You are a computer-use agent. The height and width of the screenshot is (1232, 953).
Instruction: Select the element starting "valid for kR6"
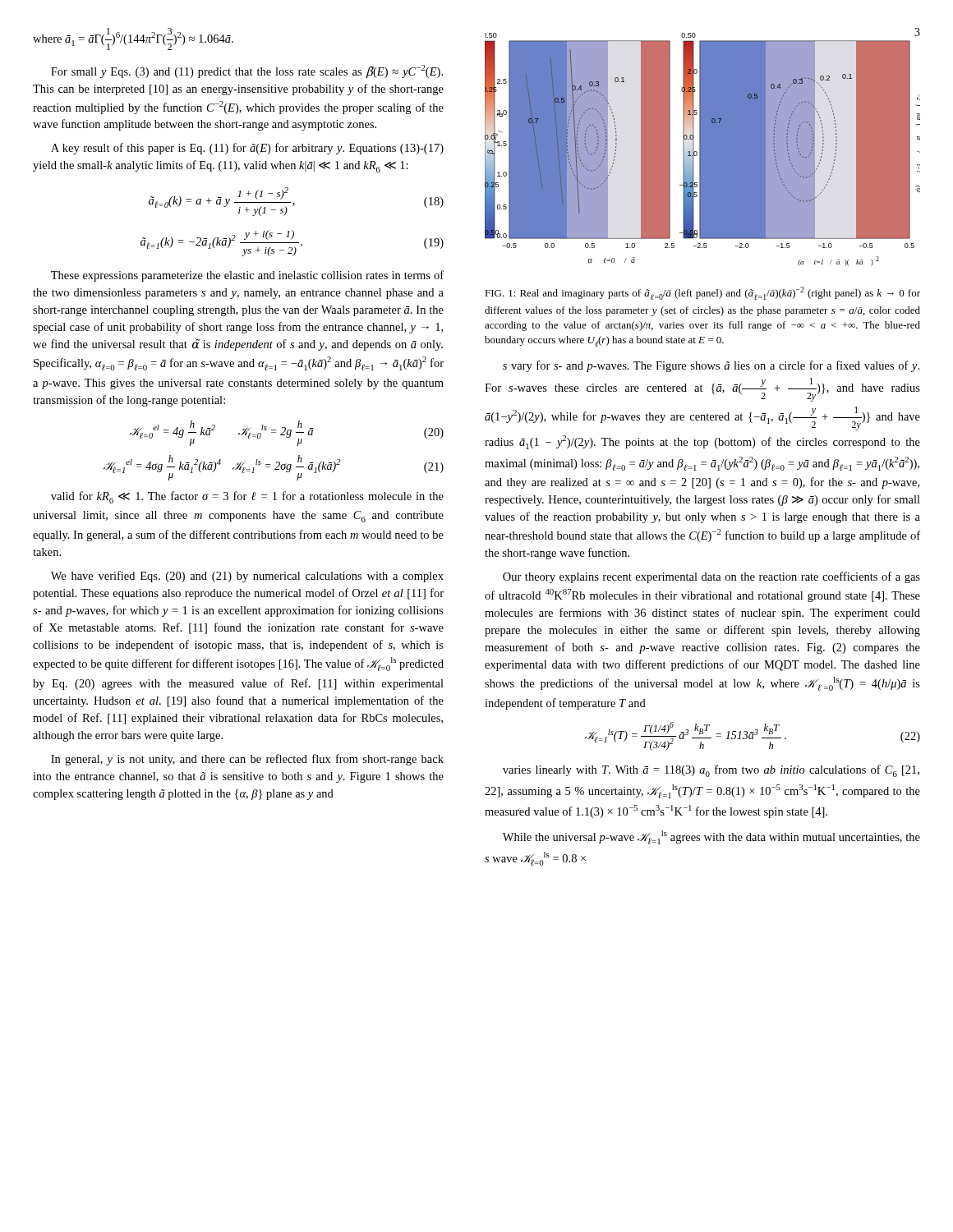point(238,524)
